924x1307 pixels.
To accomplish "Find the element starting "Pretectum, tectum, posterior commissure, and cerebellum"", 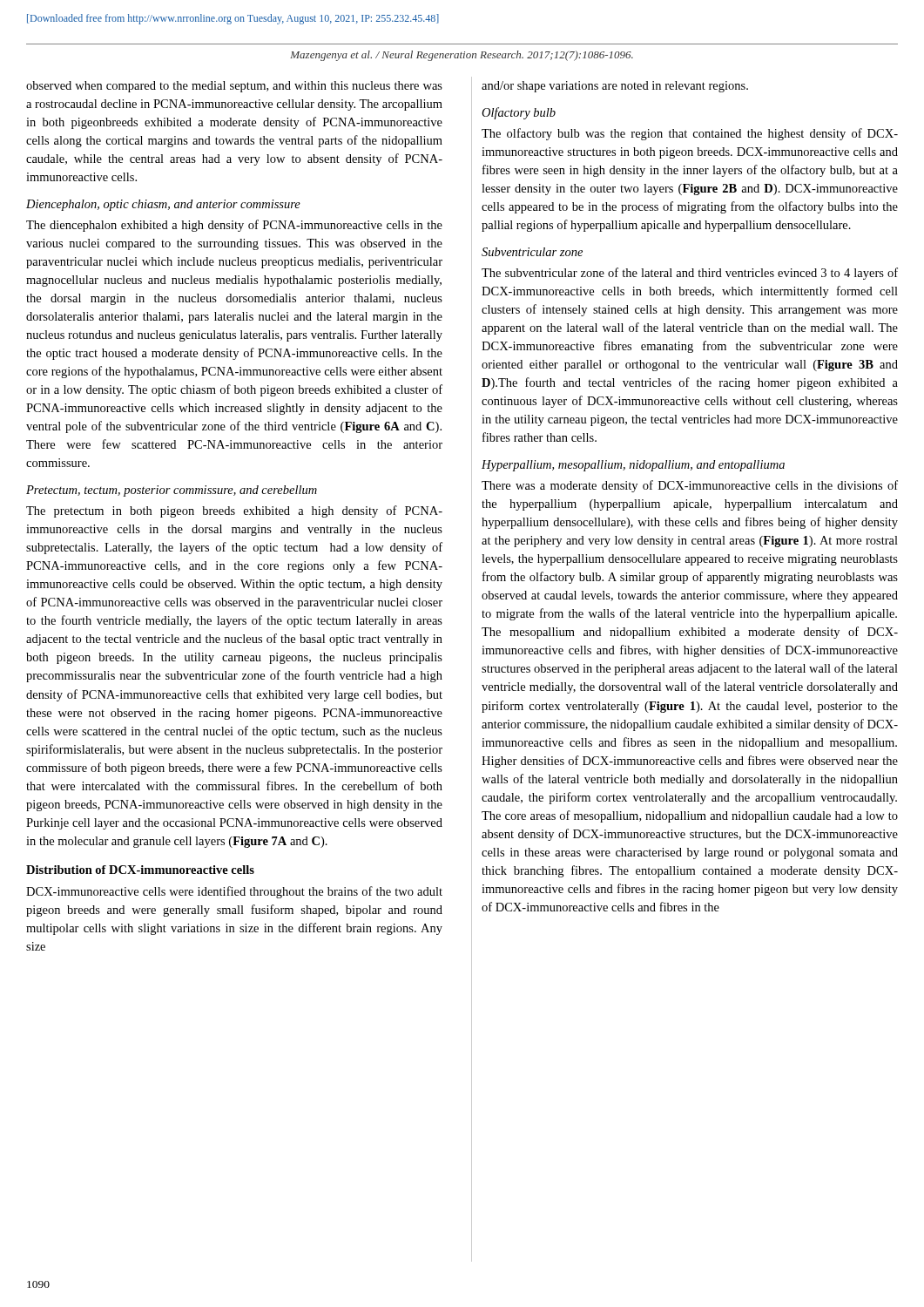I will click(x=234, y=490).
